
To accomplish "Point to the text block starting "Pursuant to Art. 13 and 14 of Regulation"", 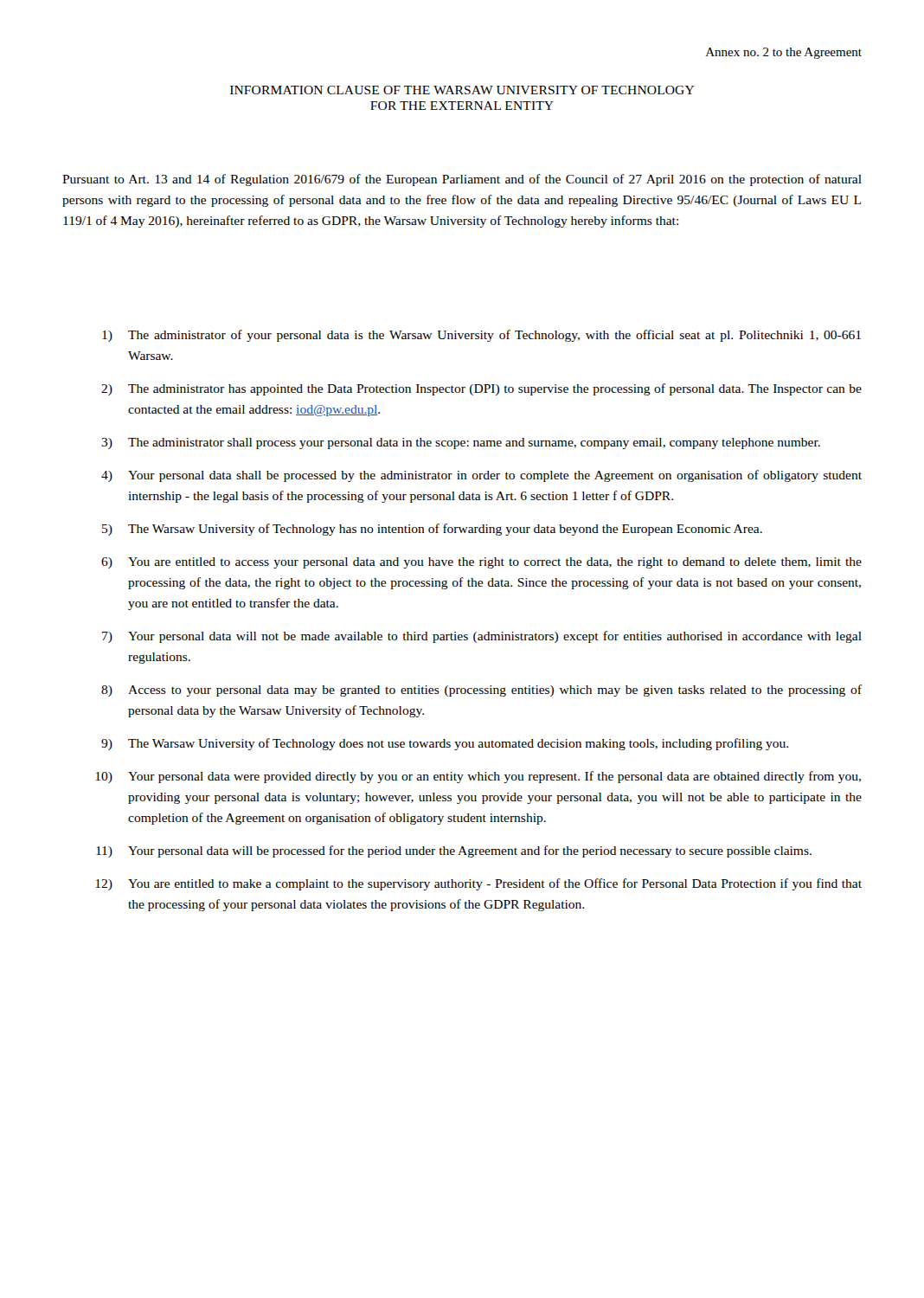I will 462,200.
